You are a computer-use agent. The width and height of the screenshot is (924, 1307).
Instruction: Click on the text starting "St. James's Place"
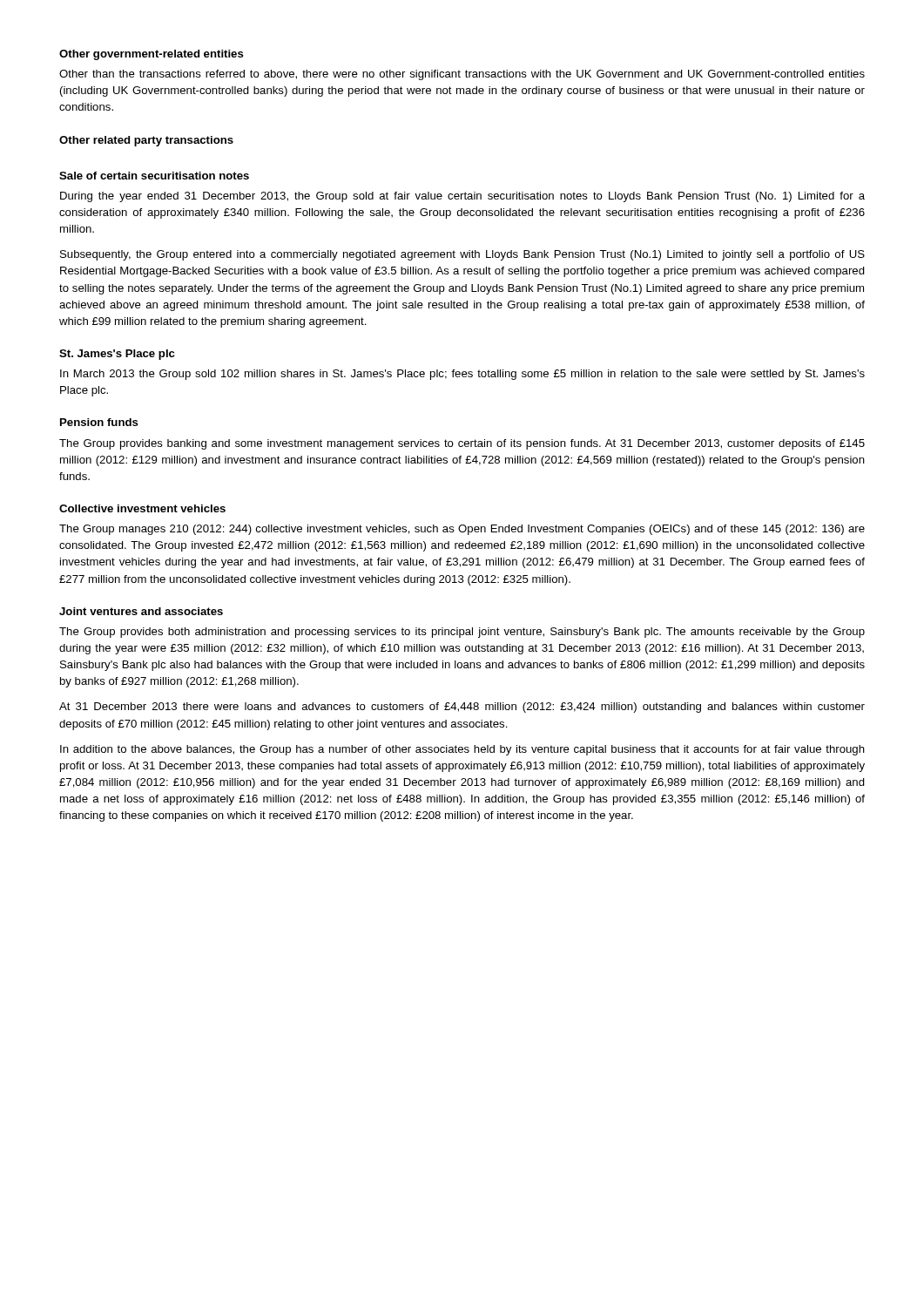pyautogui.click(x=117, y=353)
